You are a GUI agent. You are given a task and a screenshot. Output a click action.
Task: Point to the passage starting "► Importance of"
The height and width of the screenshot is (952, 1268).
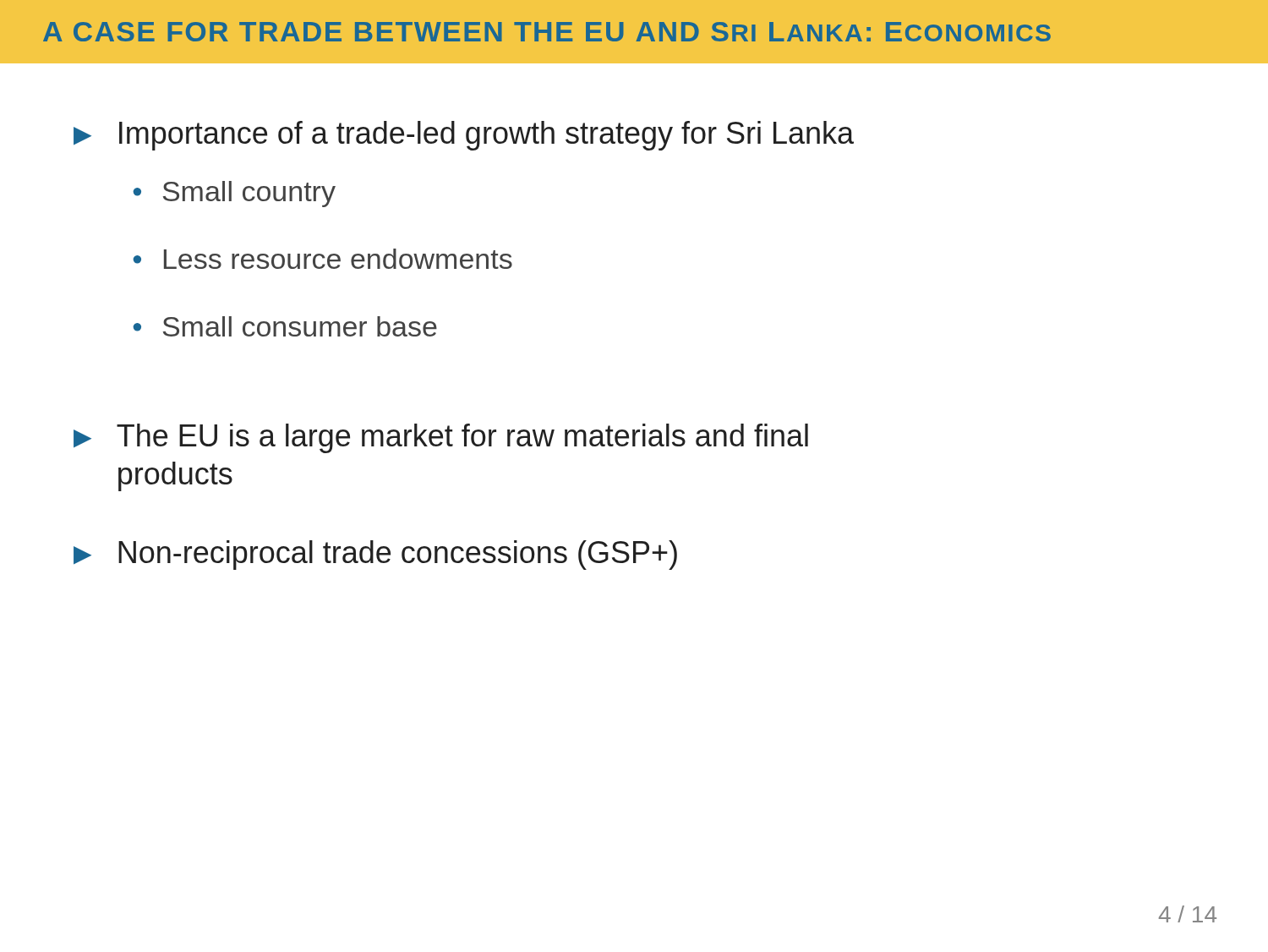[x=461, y=245]
